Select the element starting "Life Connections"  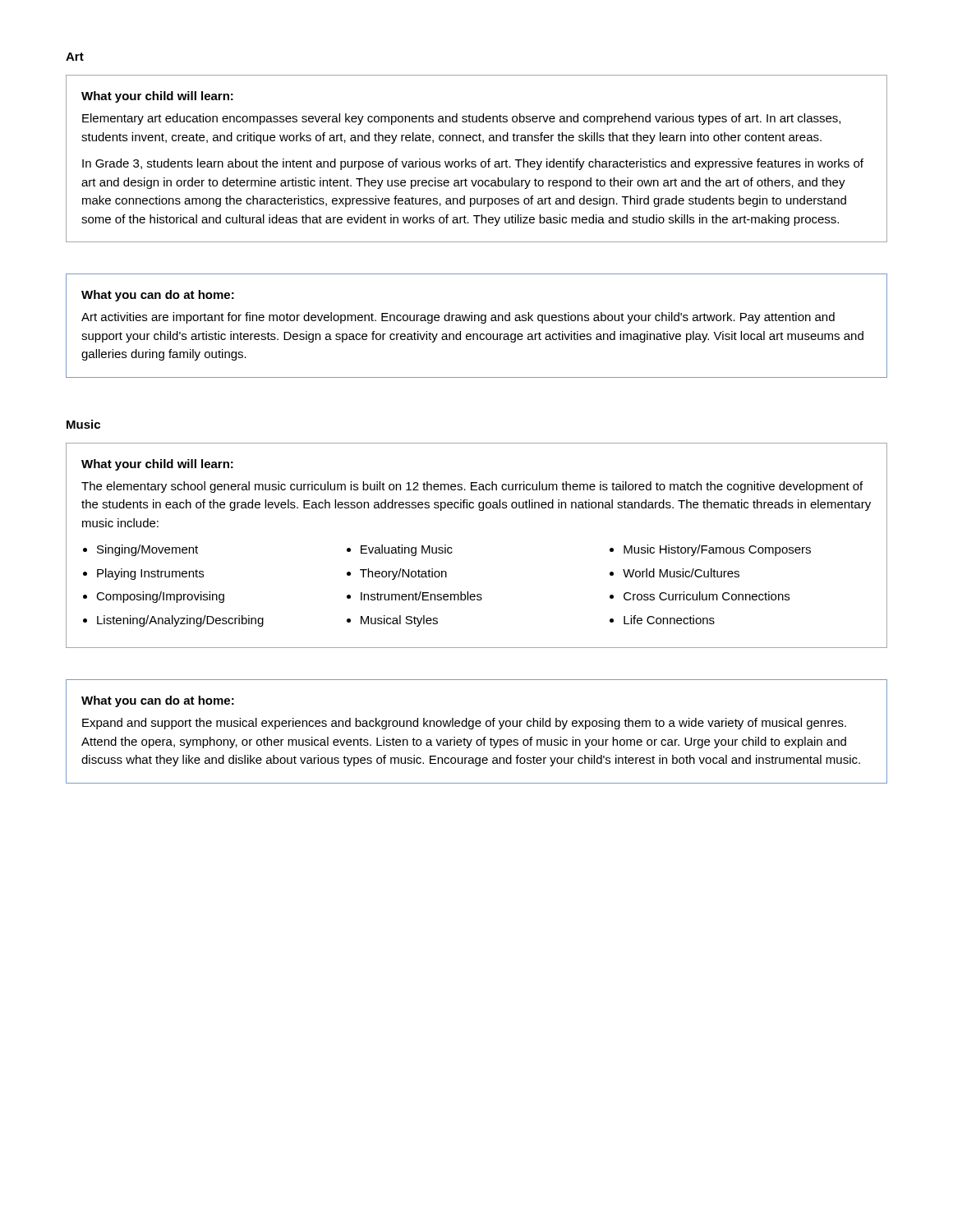669,619
